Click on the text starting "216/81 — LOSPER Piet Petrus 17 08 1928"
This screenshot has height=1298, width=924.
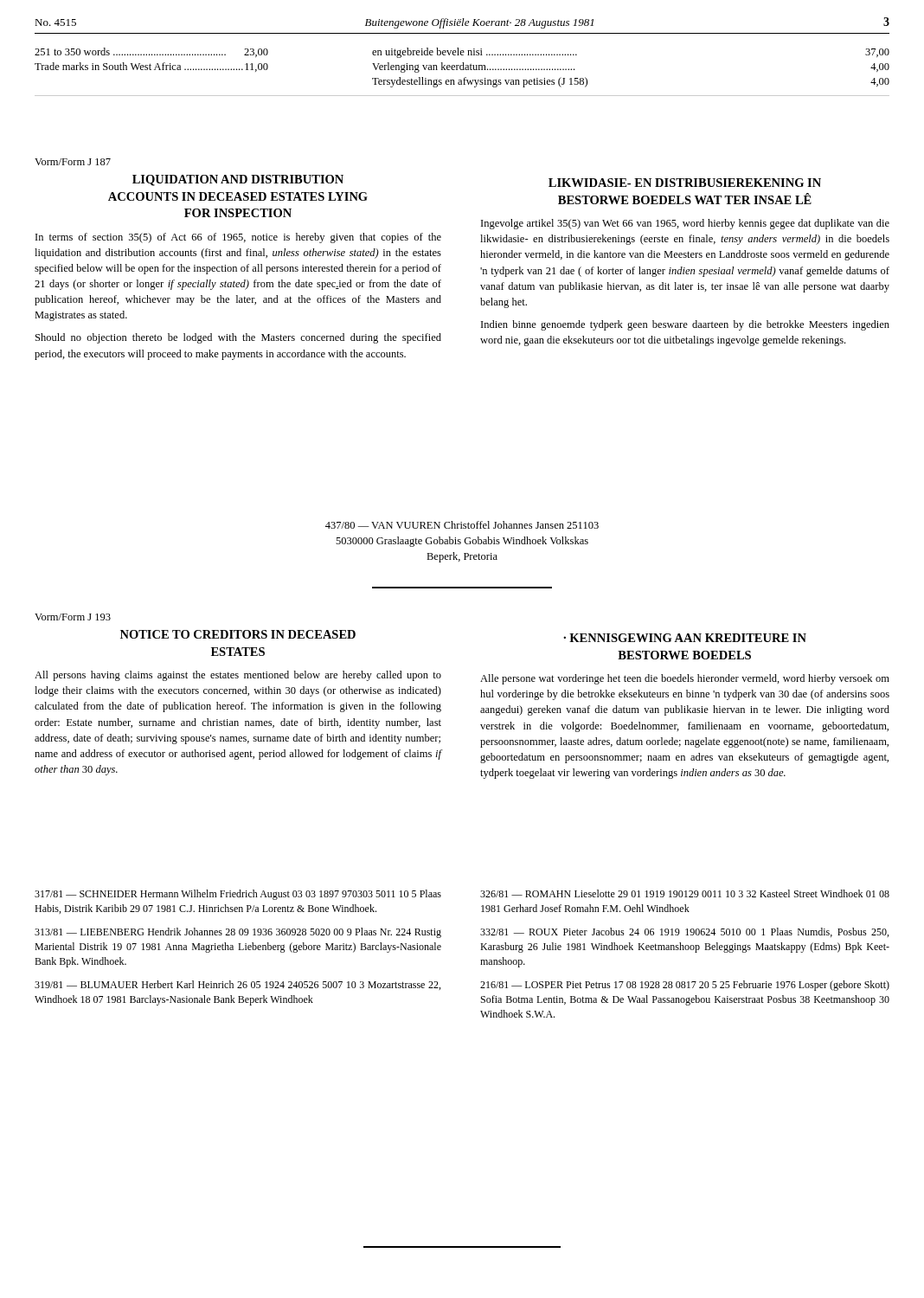(685, 1000)
